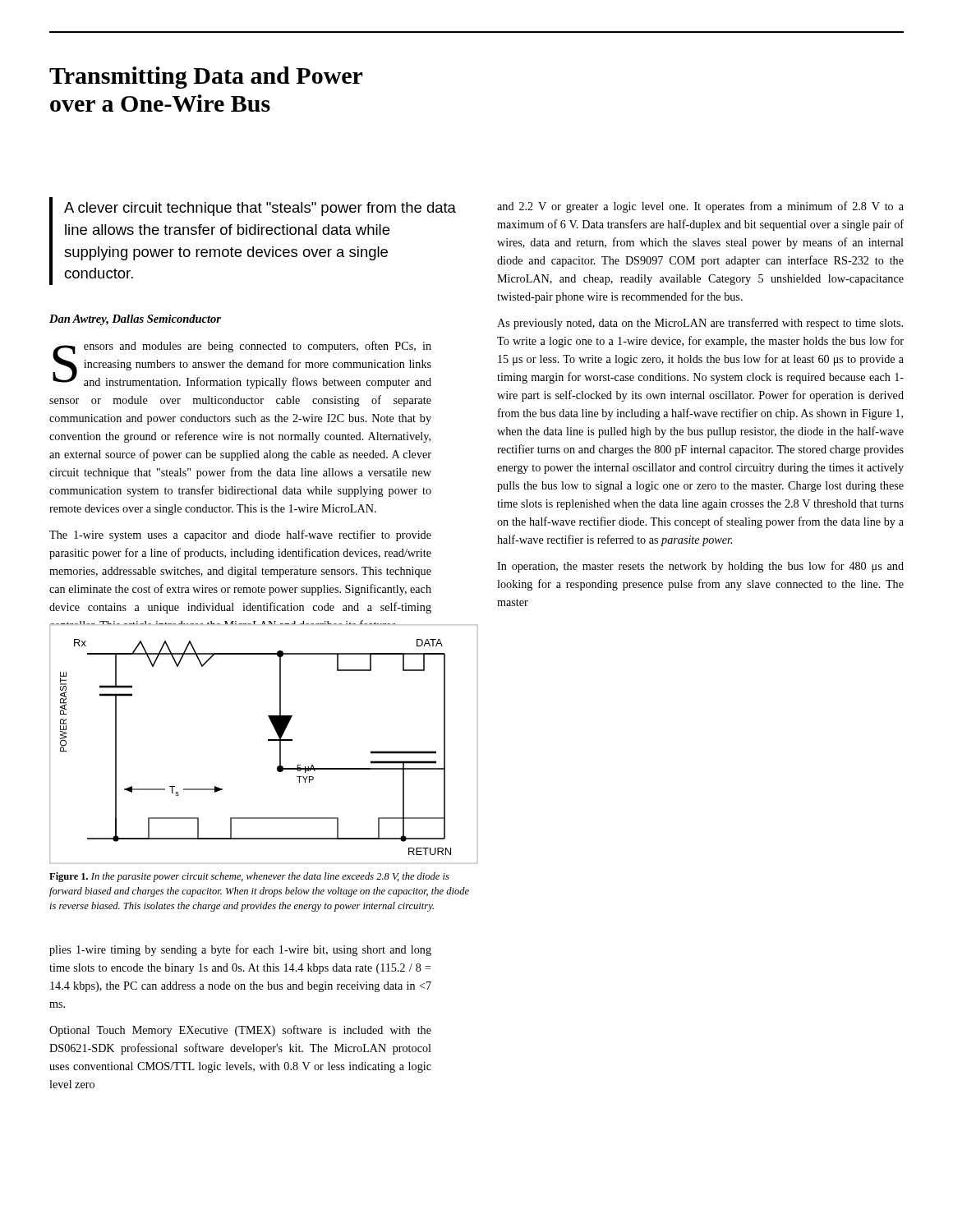Select the text block that reads "Sensors and modules"
Viewport: 953px width, 1232px height.
click(240, 427)
